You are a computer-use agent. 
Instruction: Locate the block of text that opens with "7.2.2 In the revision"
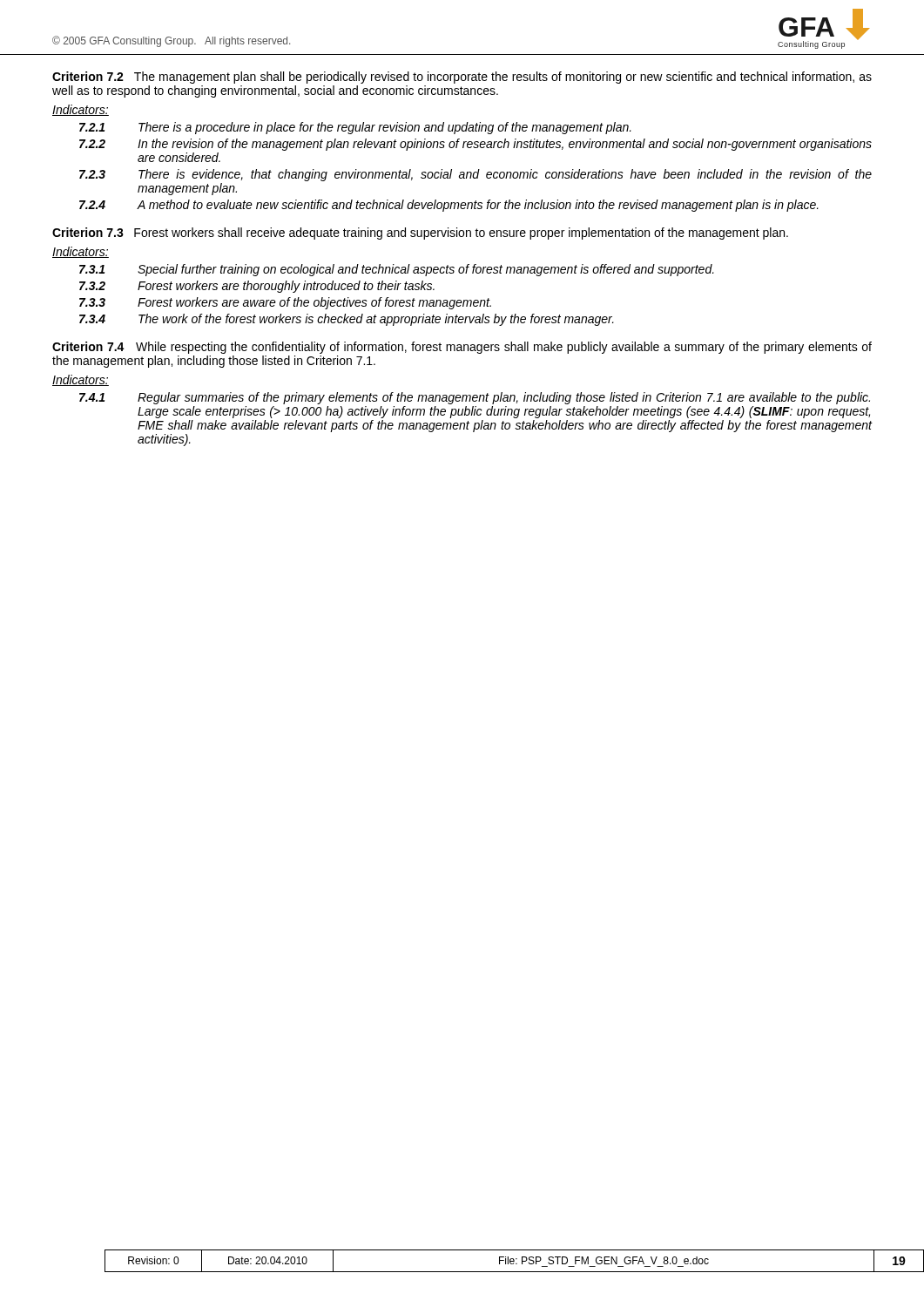pyautogui.click(x=462, y=151)
